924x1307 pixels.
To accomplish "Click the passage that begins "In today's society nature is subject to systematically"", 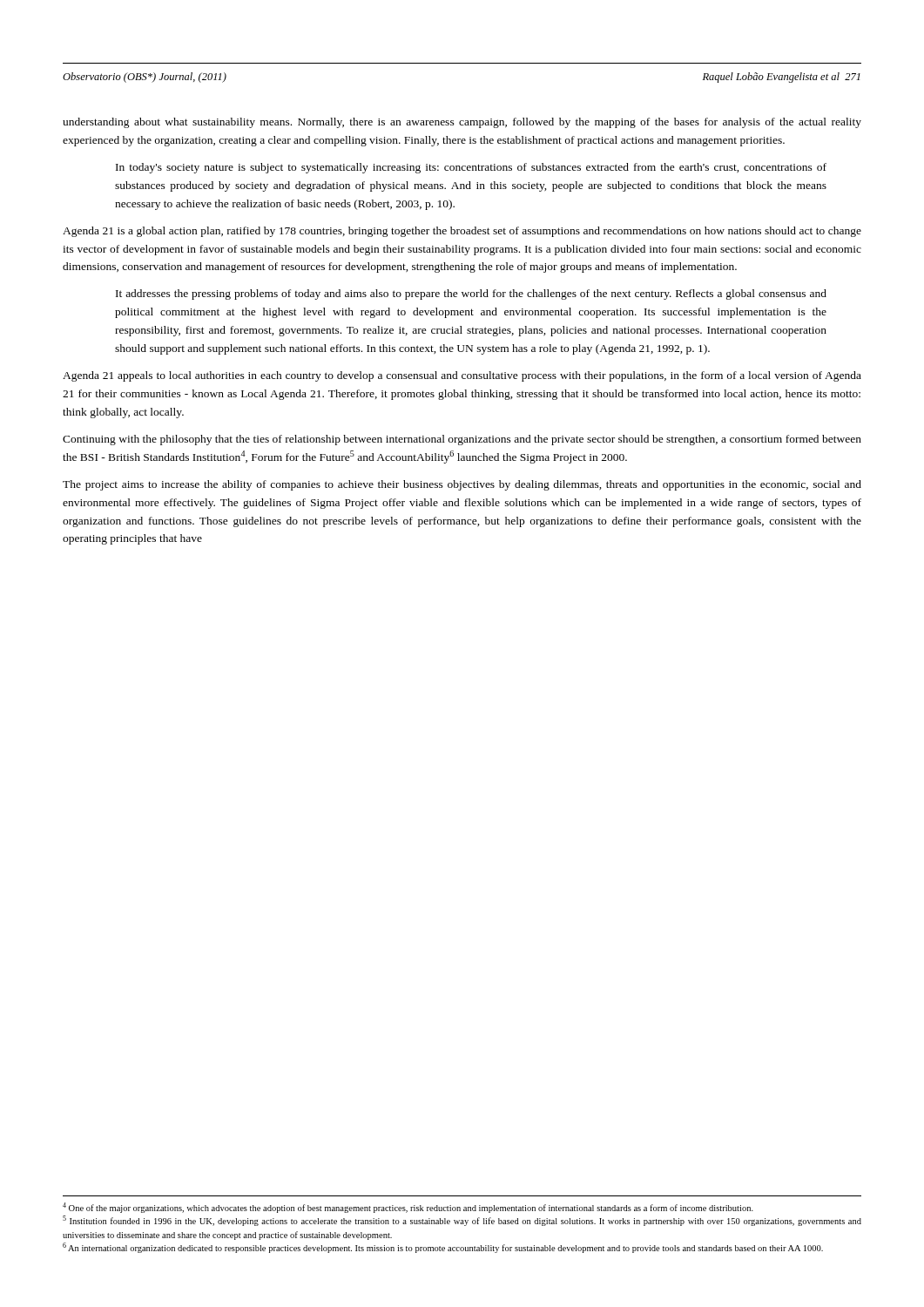I will (x=471, y=185).
